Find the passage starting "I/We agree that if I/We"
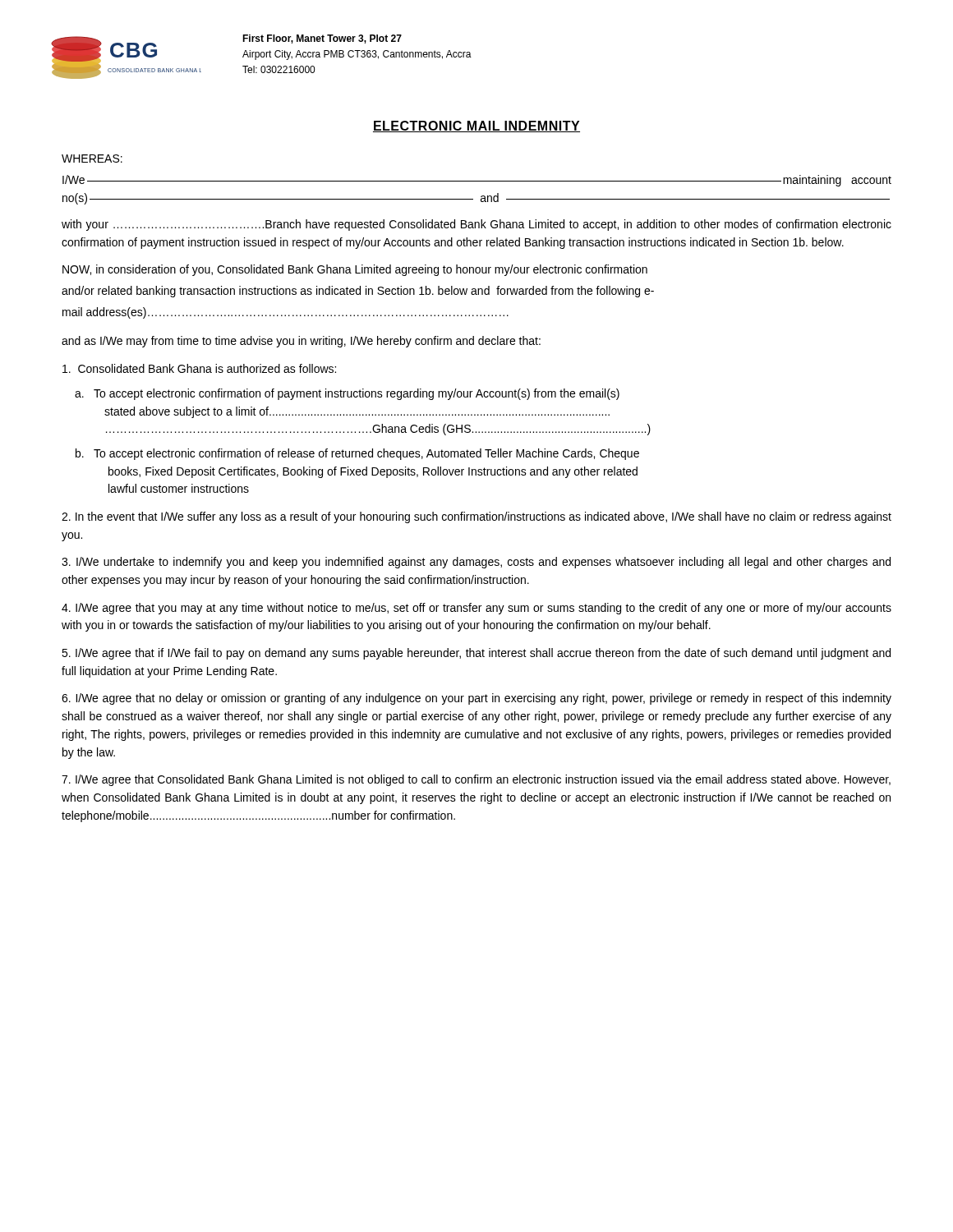953x1232 pixels. tap(476, 662)
